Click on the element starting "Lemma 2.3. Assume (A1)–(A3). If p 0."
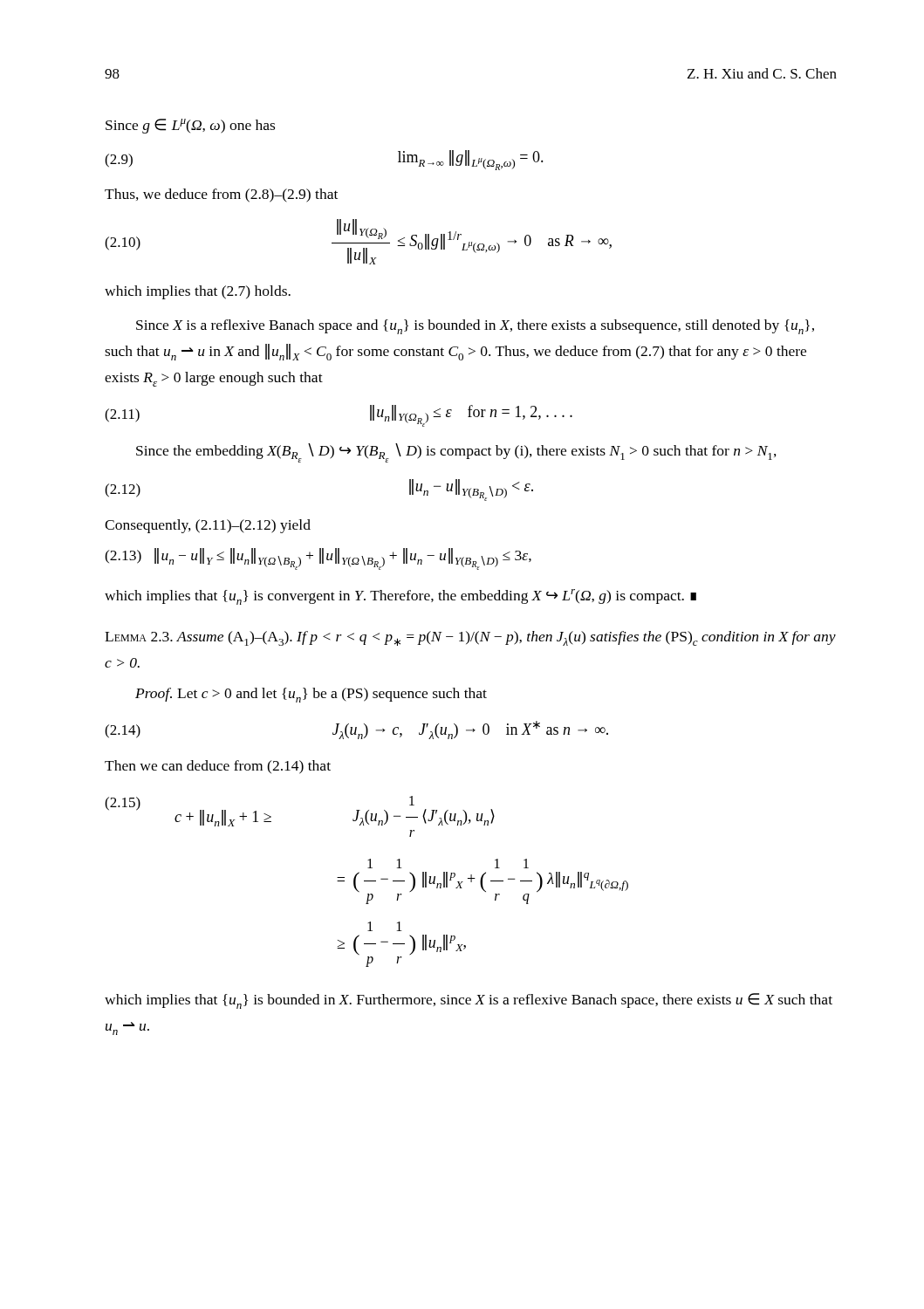924x1309 pixels. point(470,650)
